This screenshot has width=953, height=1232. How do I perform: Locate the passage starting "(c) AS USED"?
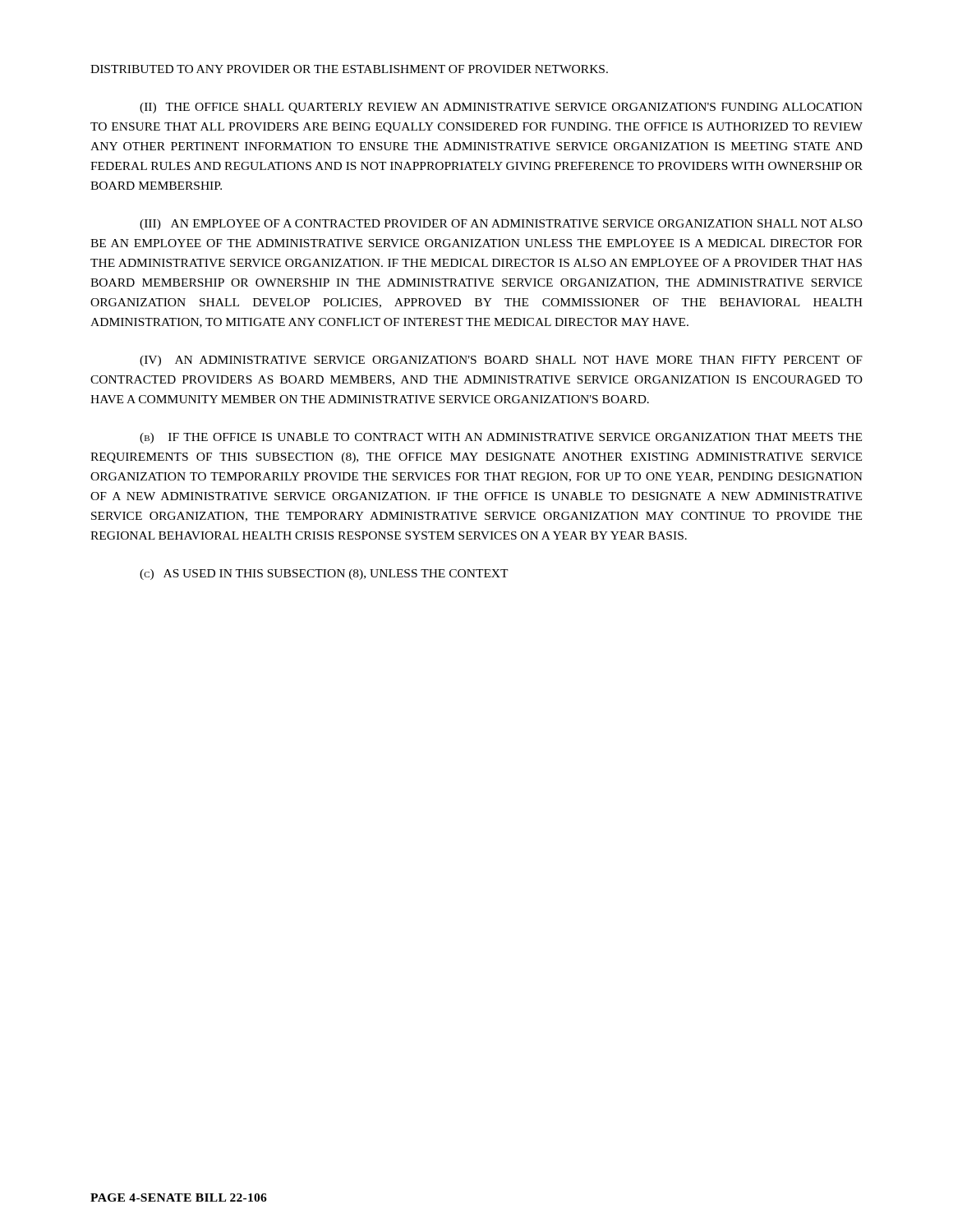[x=324, y=573]
